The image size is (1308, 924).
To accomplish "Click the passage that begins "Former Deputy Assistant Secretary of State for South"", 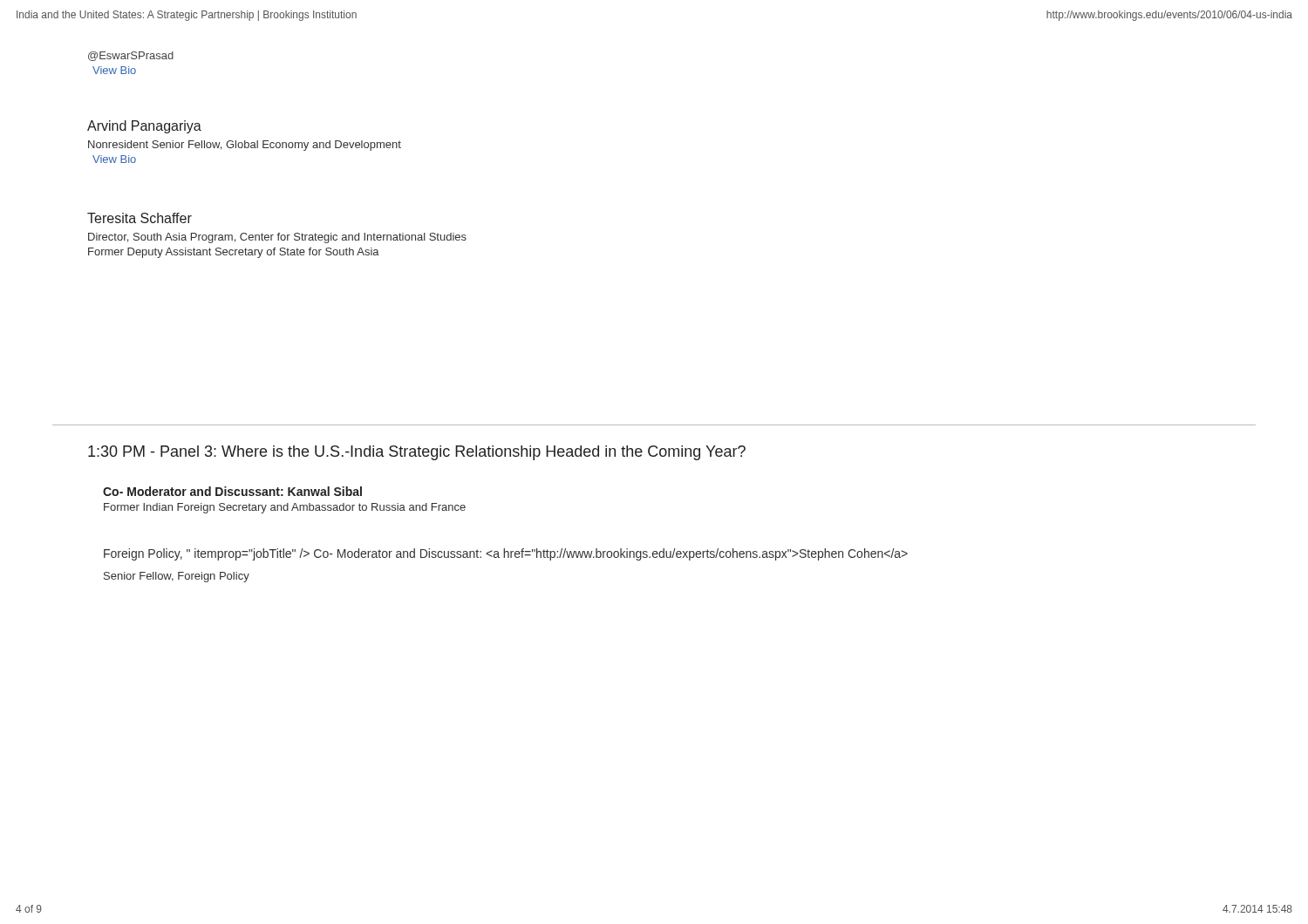I will pos(233,251).
